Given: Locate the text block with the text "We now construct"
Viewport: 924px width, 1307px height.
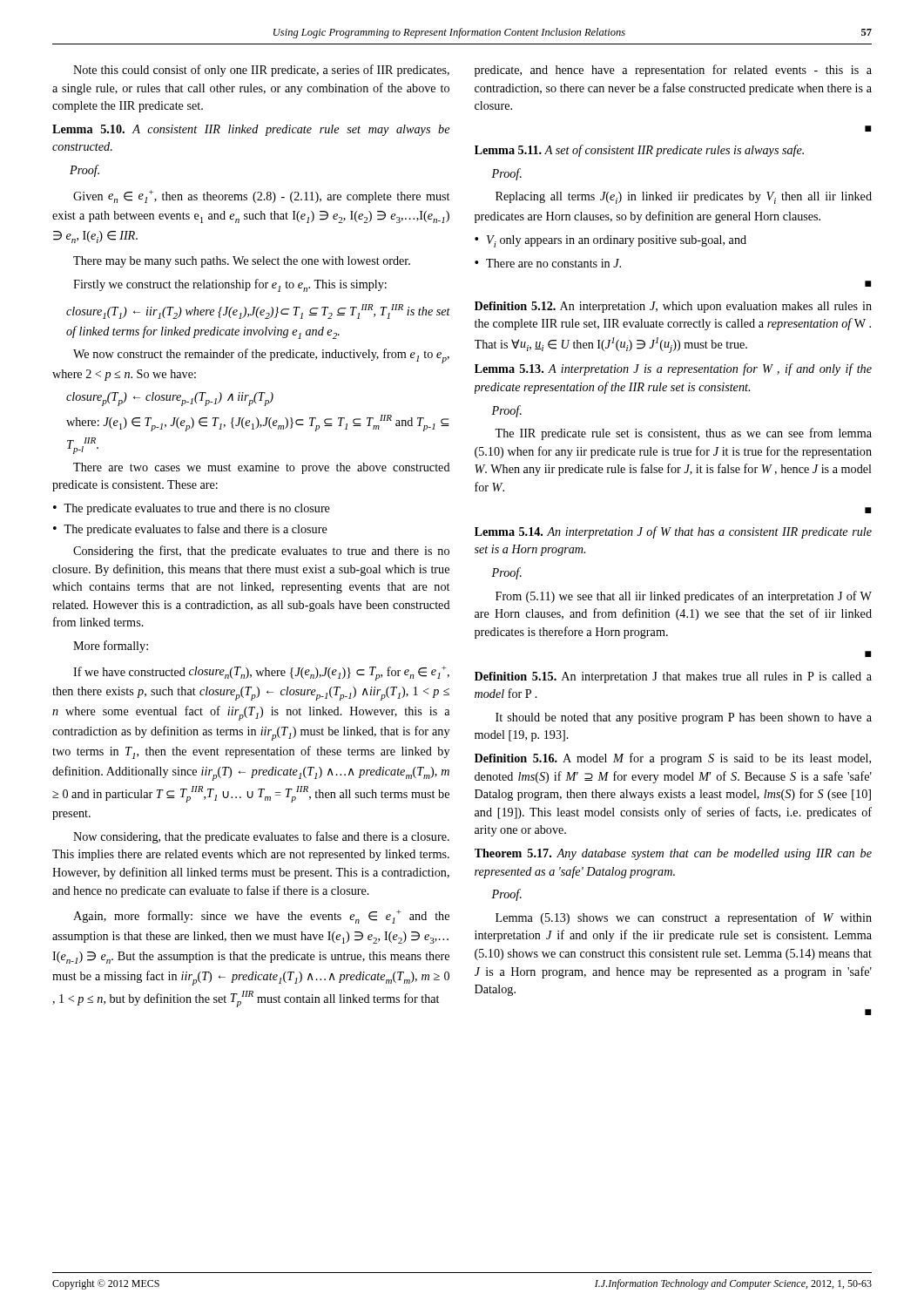Looking at the screenshot, I should point(251,364).
